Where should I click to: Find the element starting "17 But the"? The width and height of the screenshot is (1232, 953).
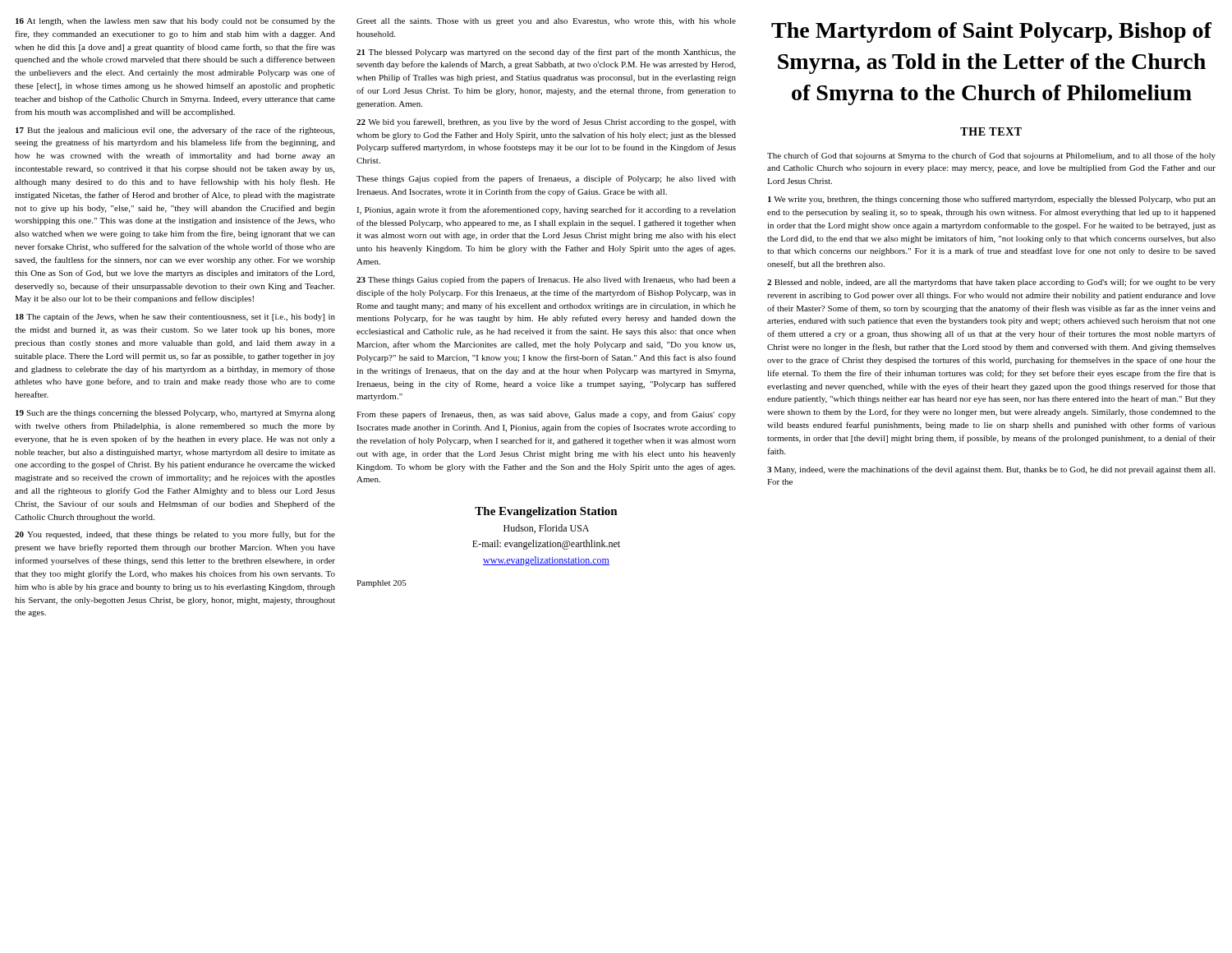pyautogui.click(x=175, y=214)
